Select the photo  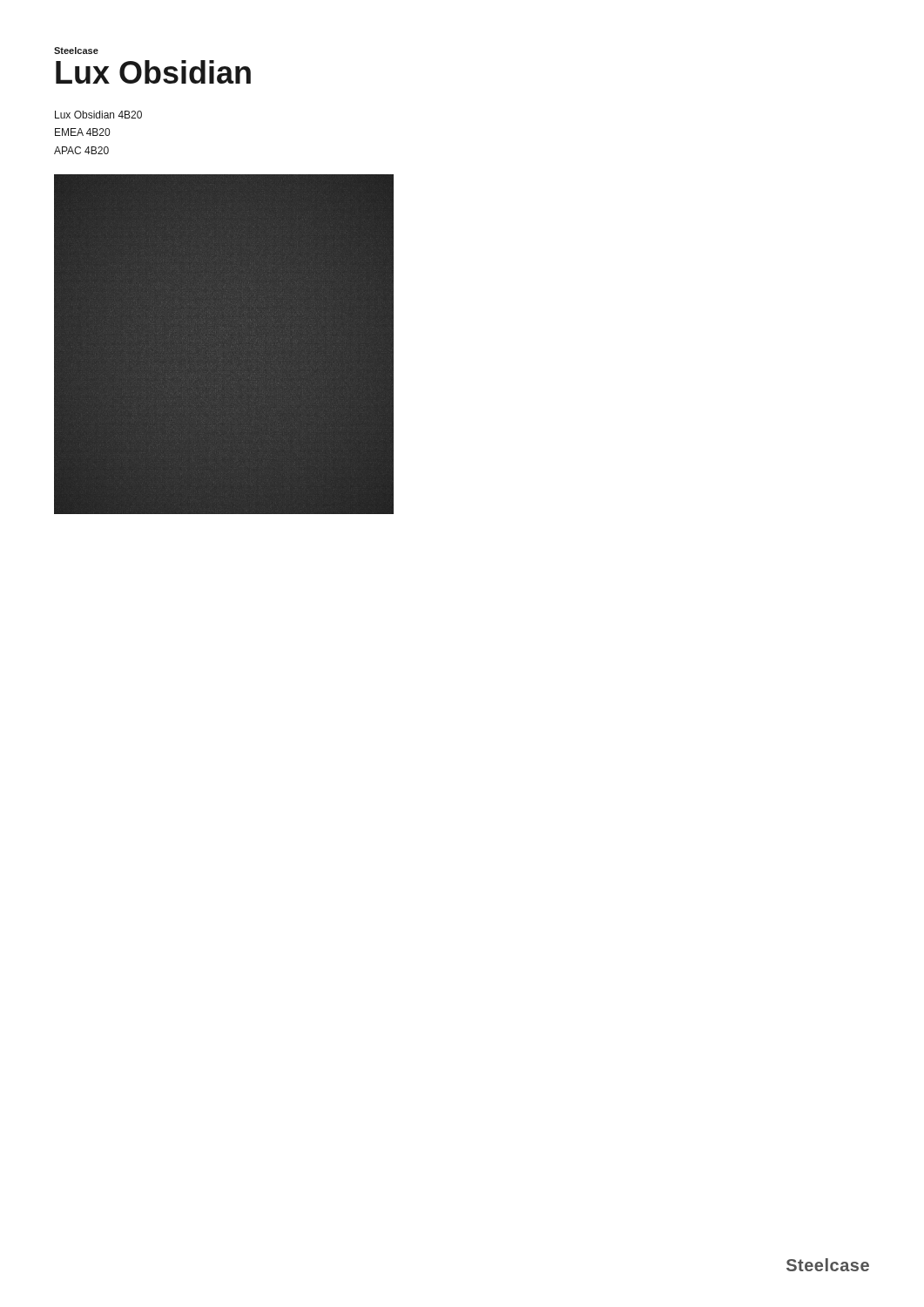(224, 344)
